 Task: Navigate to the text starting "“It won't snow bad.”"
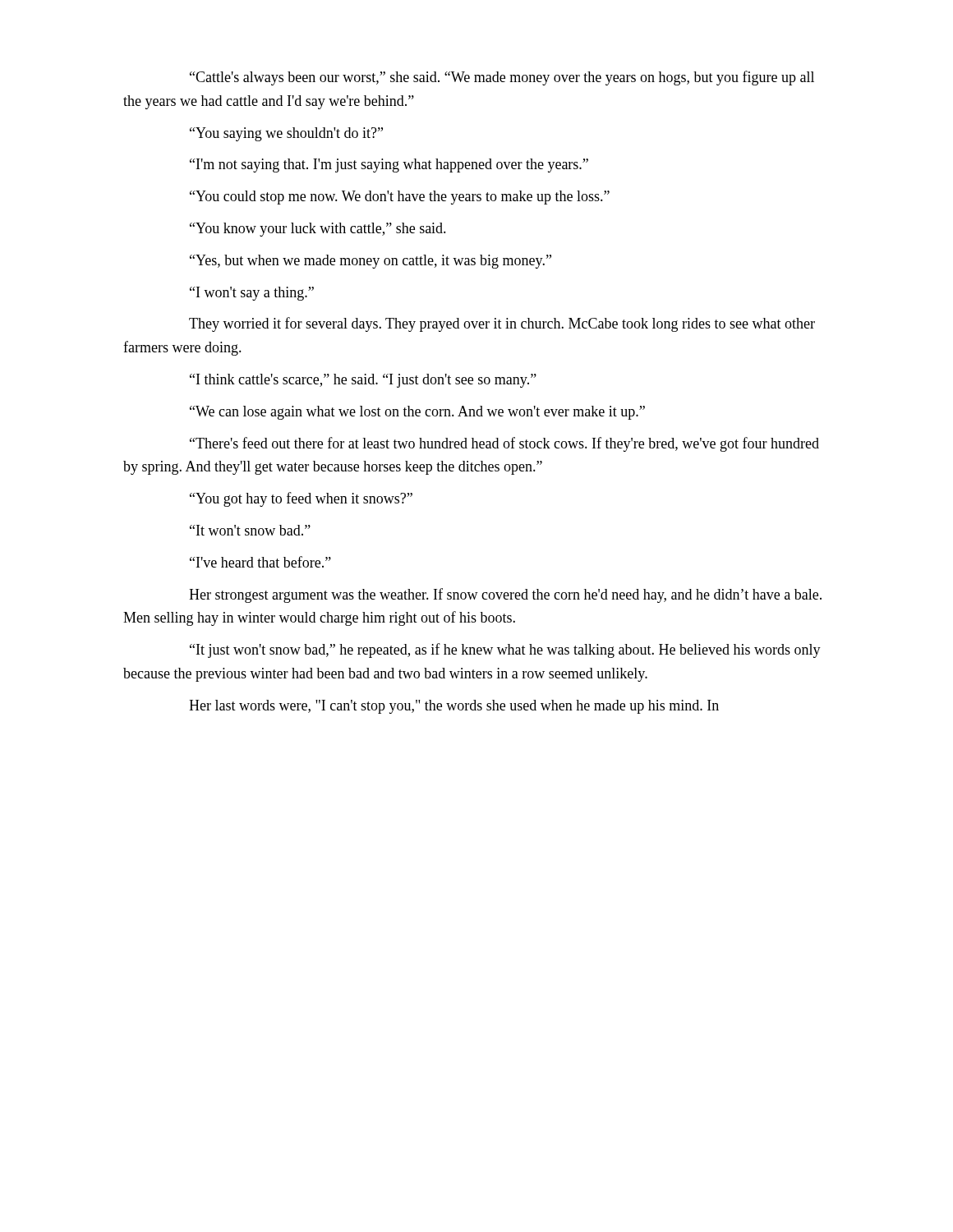point(250,530)
